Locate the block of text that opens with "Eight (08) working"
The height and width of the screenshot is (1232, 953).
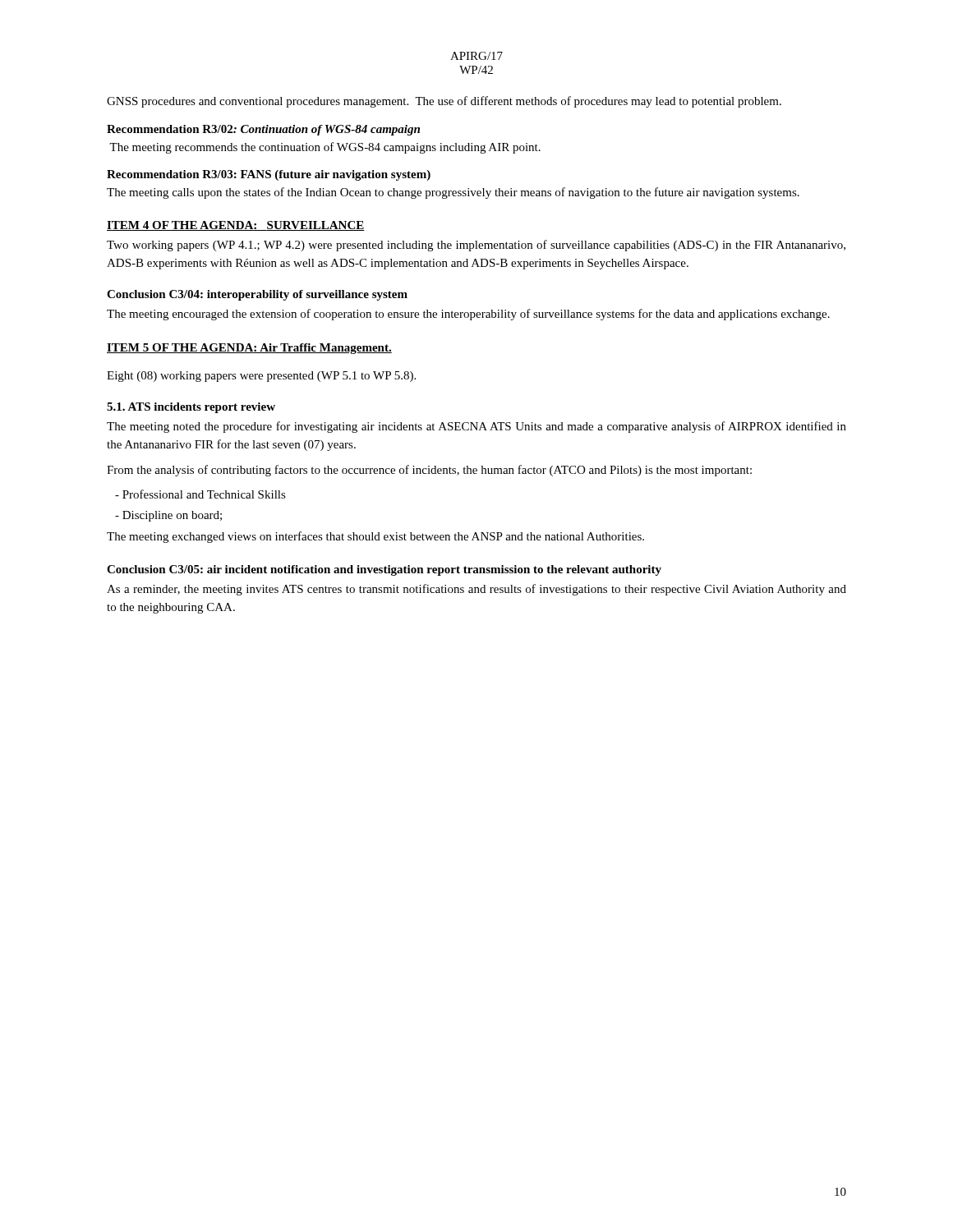(262, 375)
